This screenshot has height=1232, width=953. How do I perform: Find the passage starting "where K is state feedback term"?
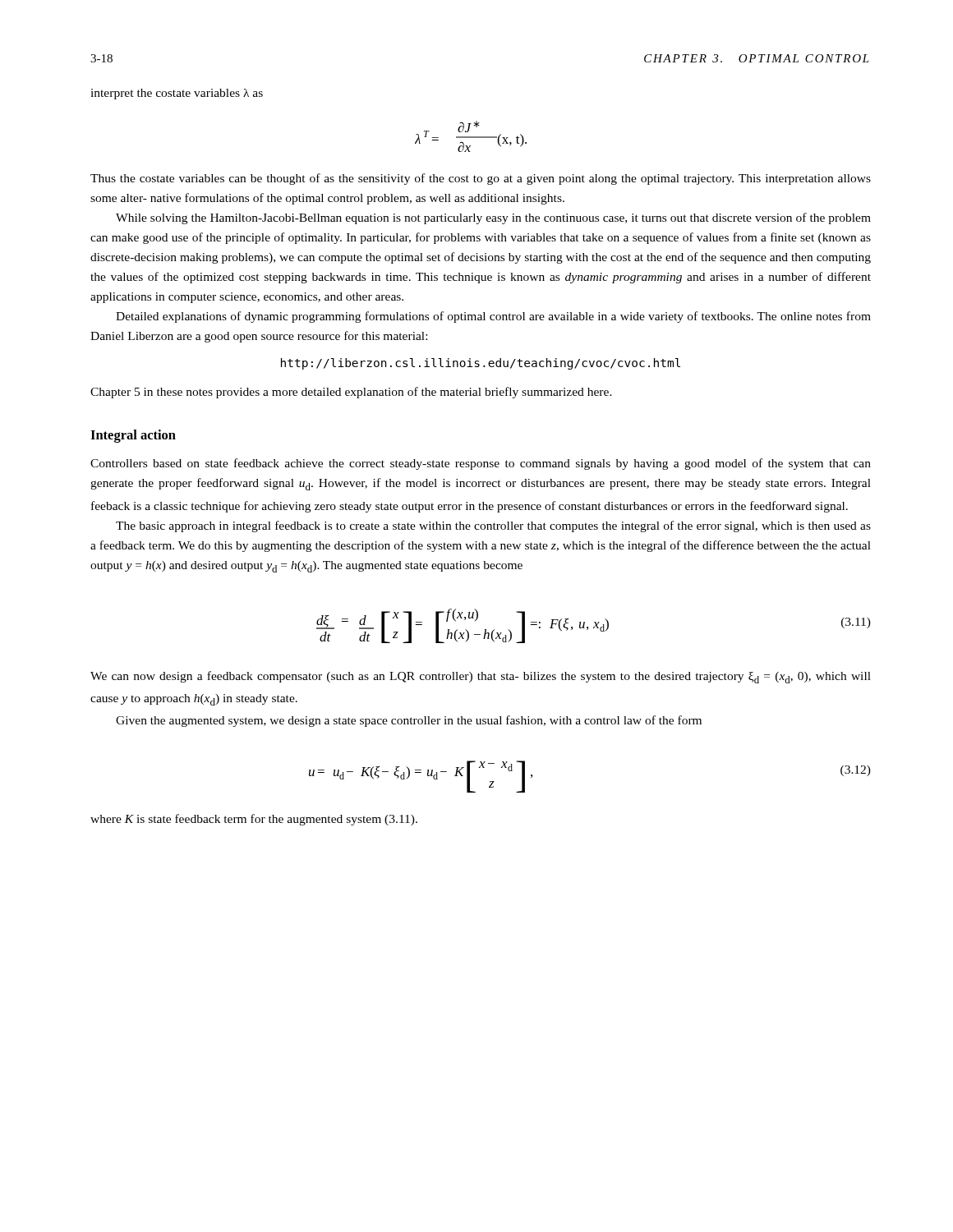pyautogui.click(x=254, y=820)
